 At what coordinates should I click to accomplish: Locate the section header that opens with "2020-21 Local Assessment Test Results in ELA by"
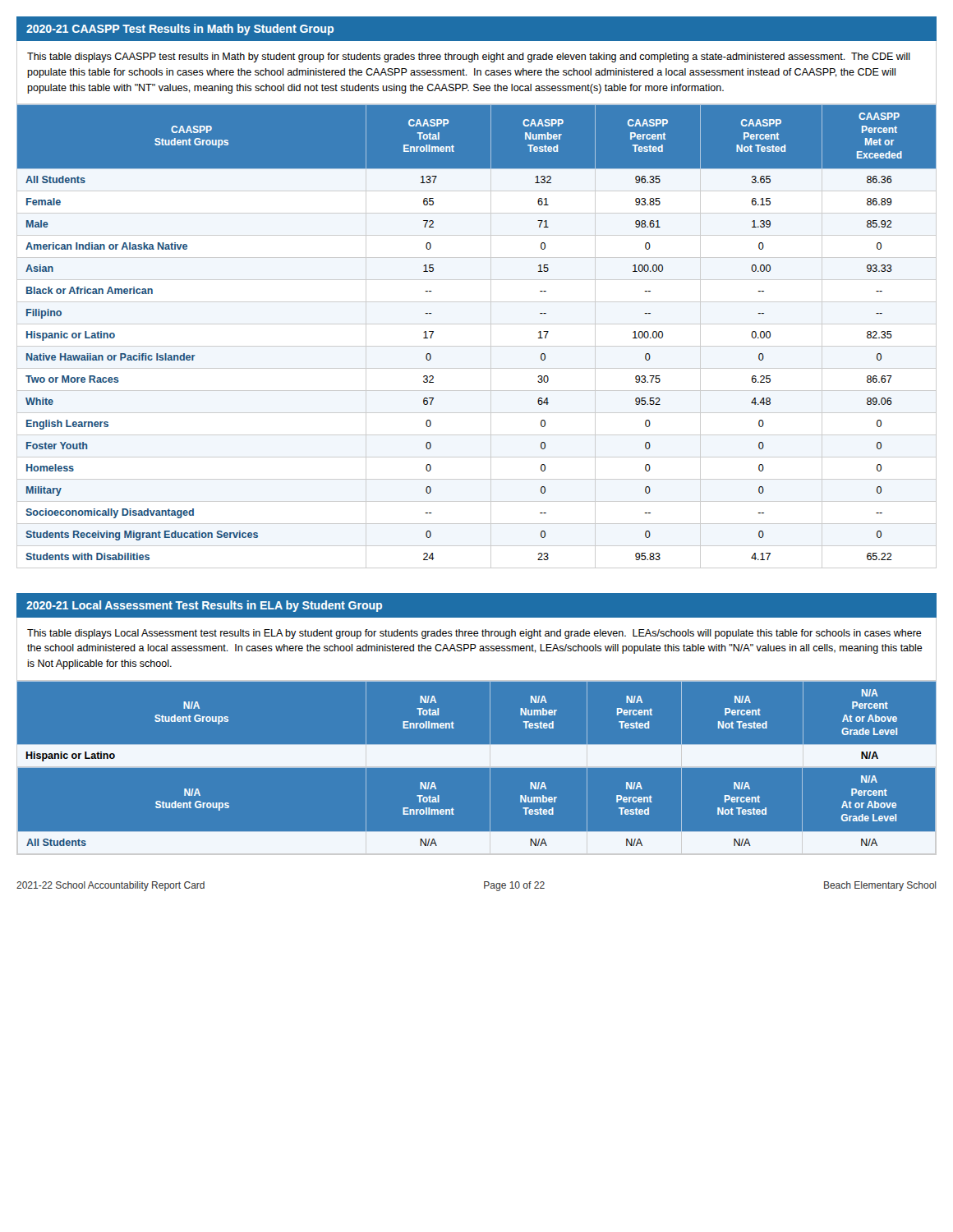point(204,605)
